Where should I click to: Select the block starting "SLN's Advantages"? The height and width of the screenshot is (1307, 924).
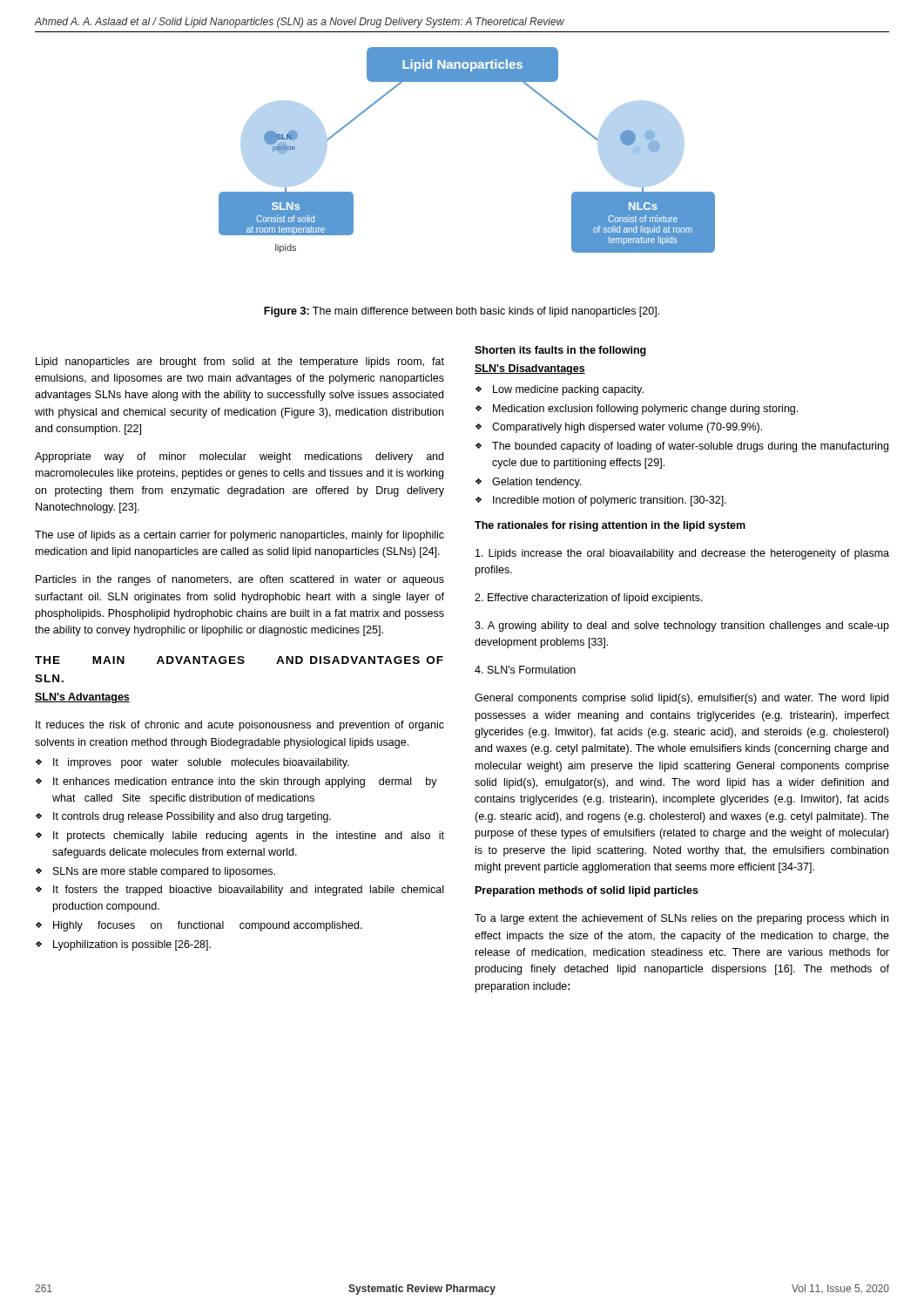coord(82,697)
